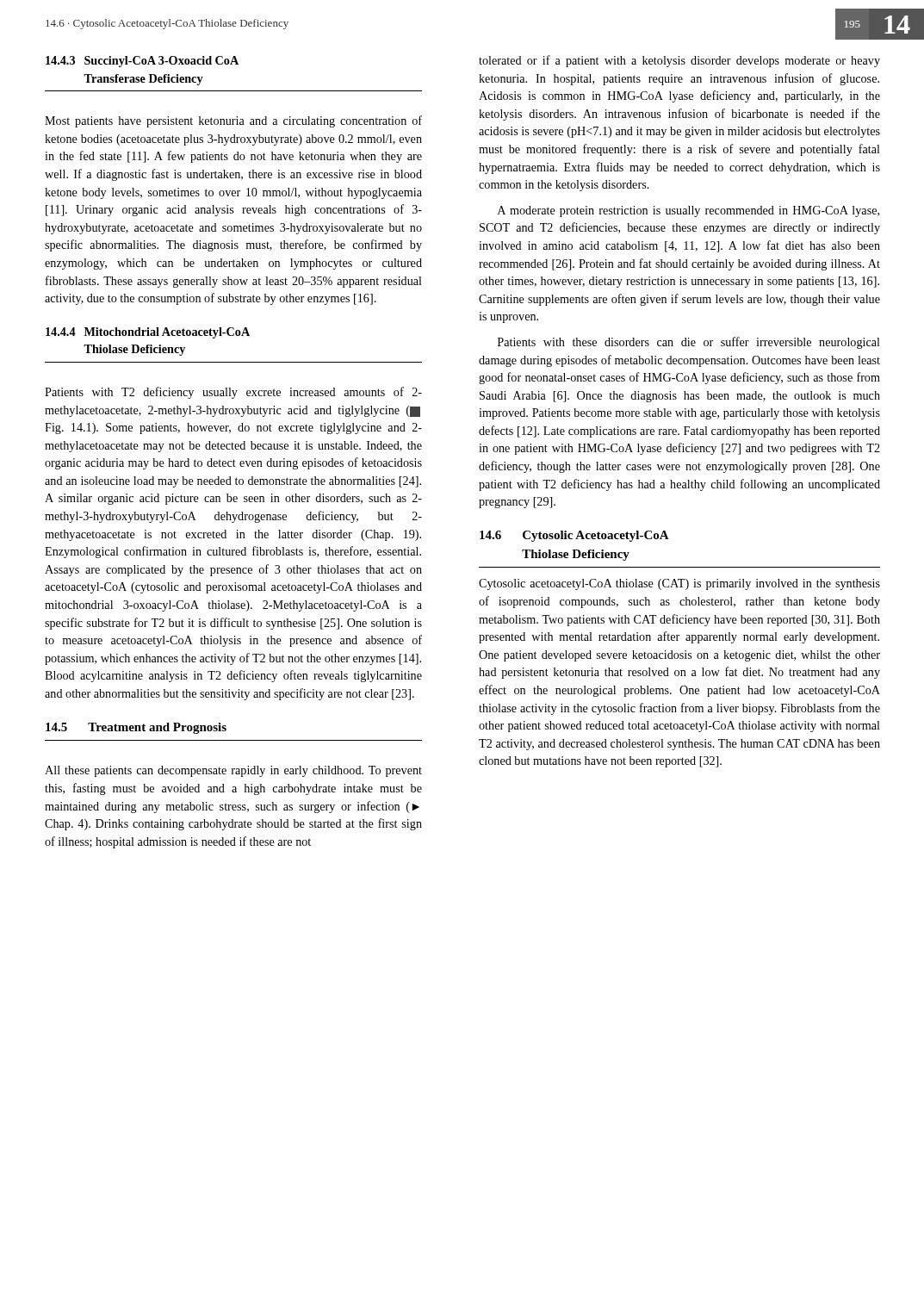Select the text block that says "All these patients can decompensate rapidly in early"

(x=233, y=806)
